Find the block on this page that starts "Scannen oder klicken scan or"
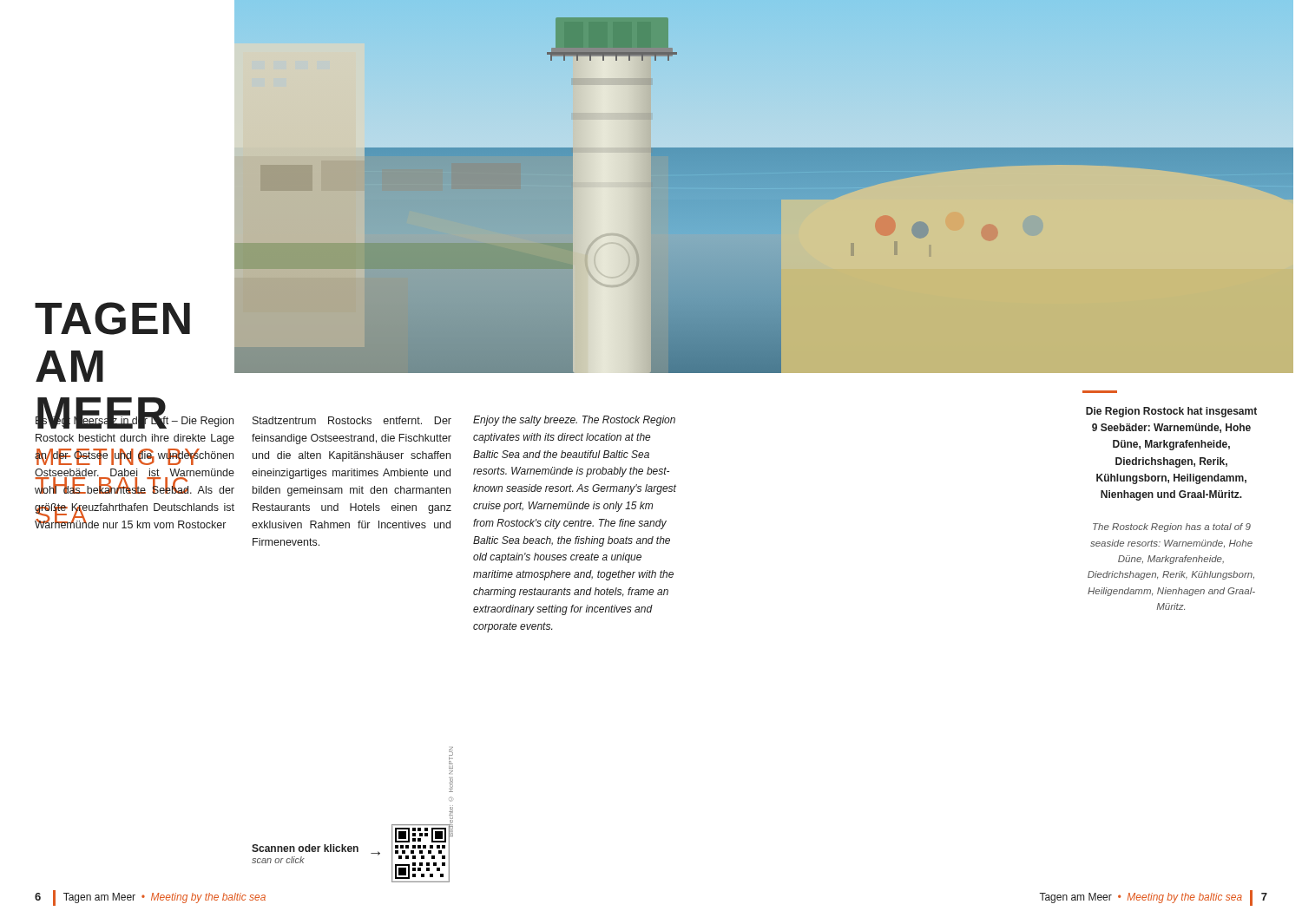This screenshot has height=924, width=1302. 351,853
